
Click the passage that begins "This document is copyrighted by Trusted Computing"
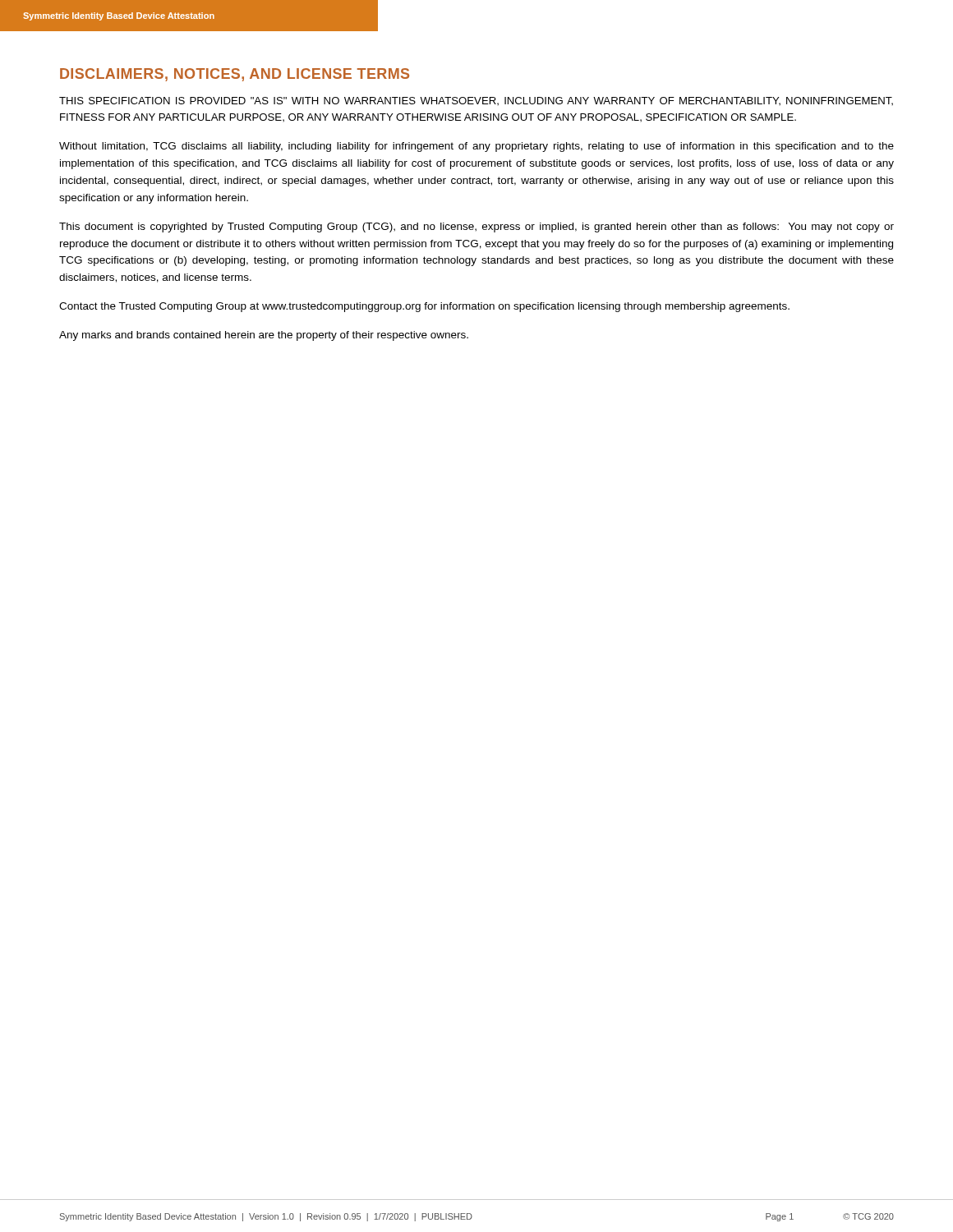[476, 252]
